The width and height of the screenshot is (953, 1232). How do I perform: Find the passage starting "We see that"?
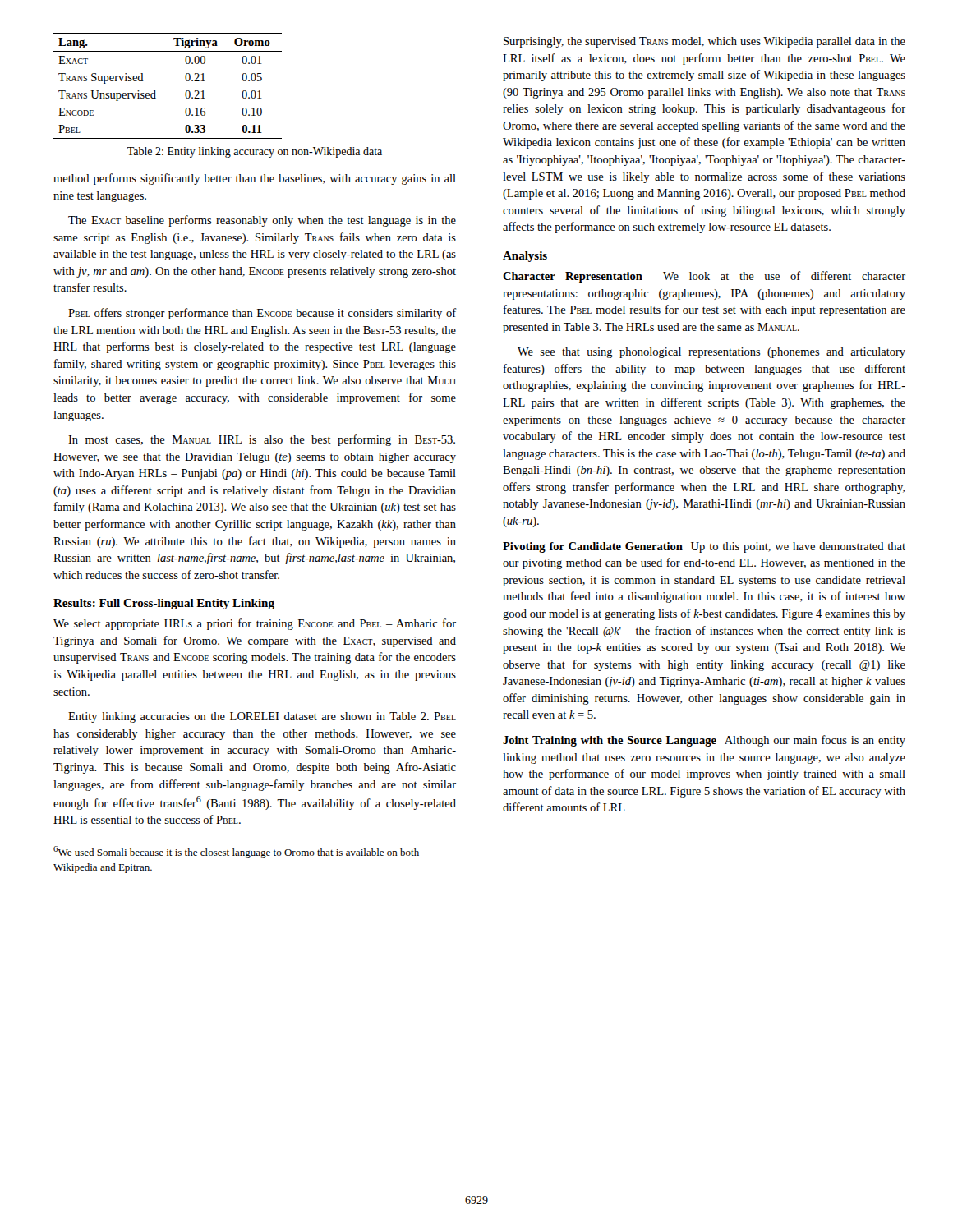[x=704, y=436]
